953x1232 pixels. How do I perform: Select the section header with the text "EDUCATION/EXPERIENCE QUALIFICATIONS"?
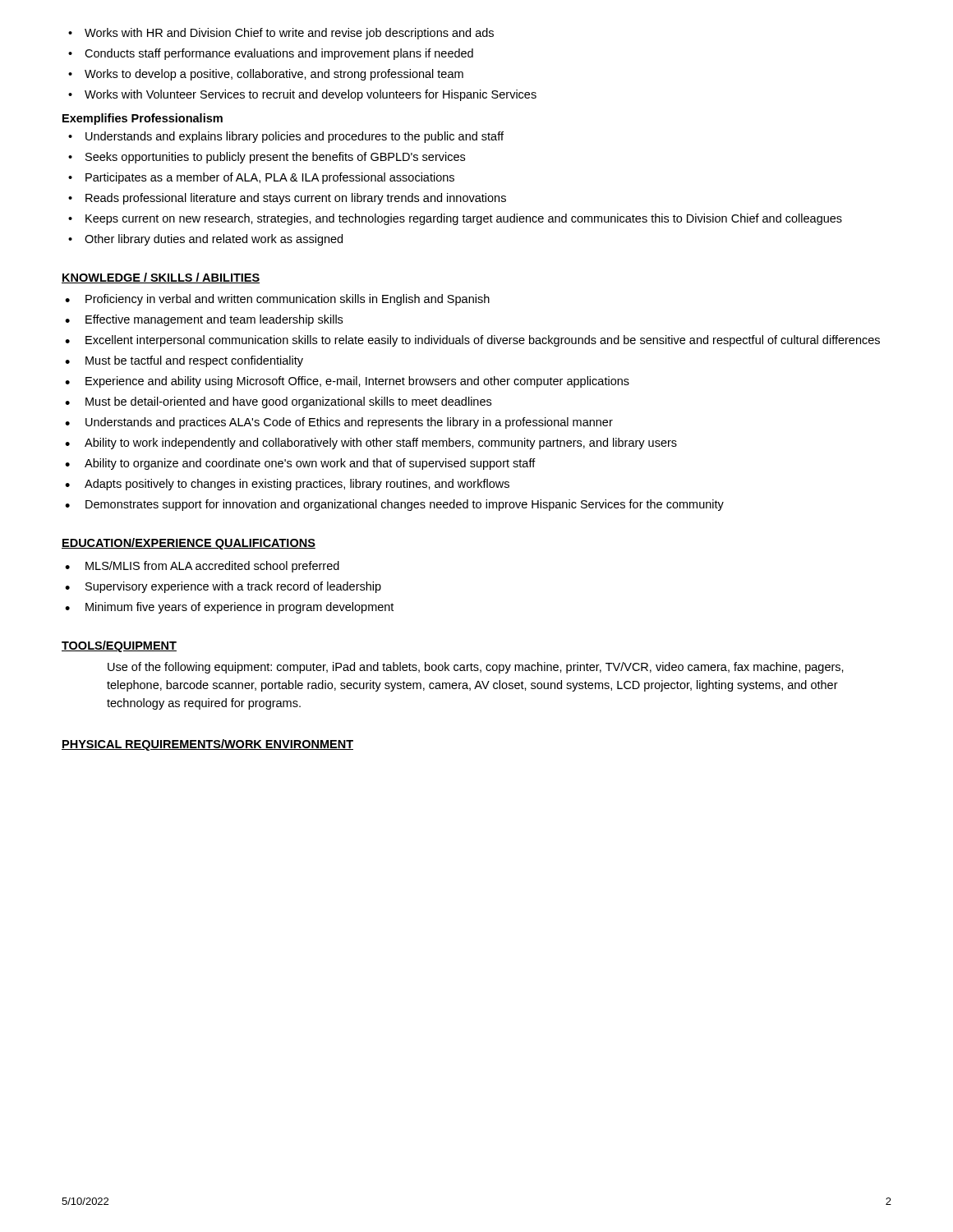point(189,544)
